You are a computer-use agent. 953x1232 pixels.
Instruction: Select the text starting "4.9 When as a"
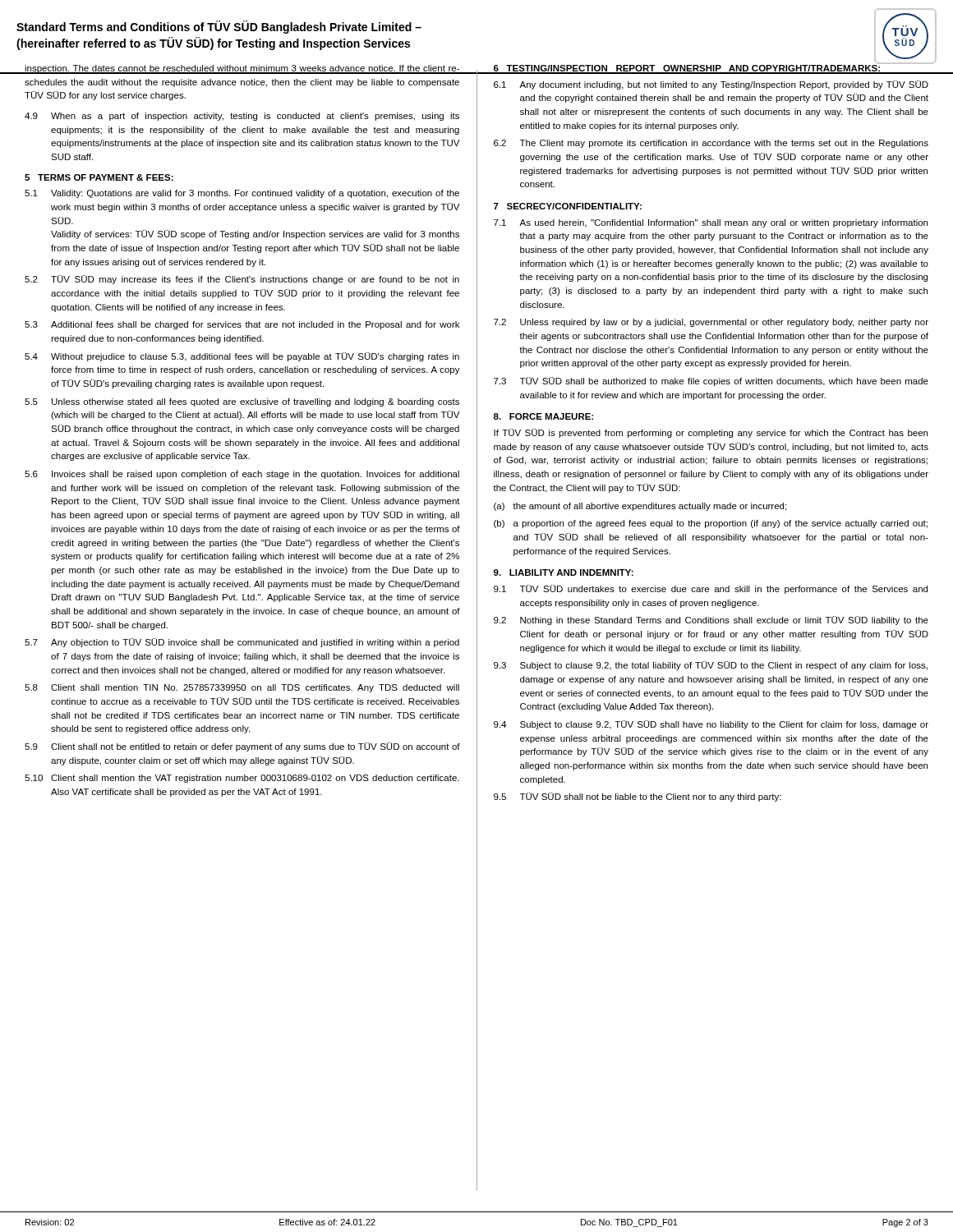pyautogui.click(x=242, y=137)
